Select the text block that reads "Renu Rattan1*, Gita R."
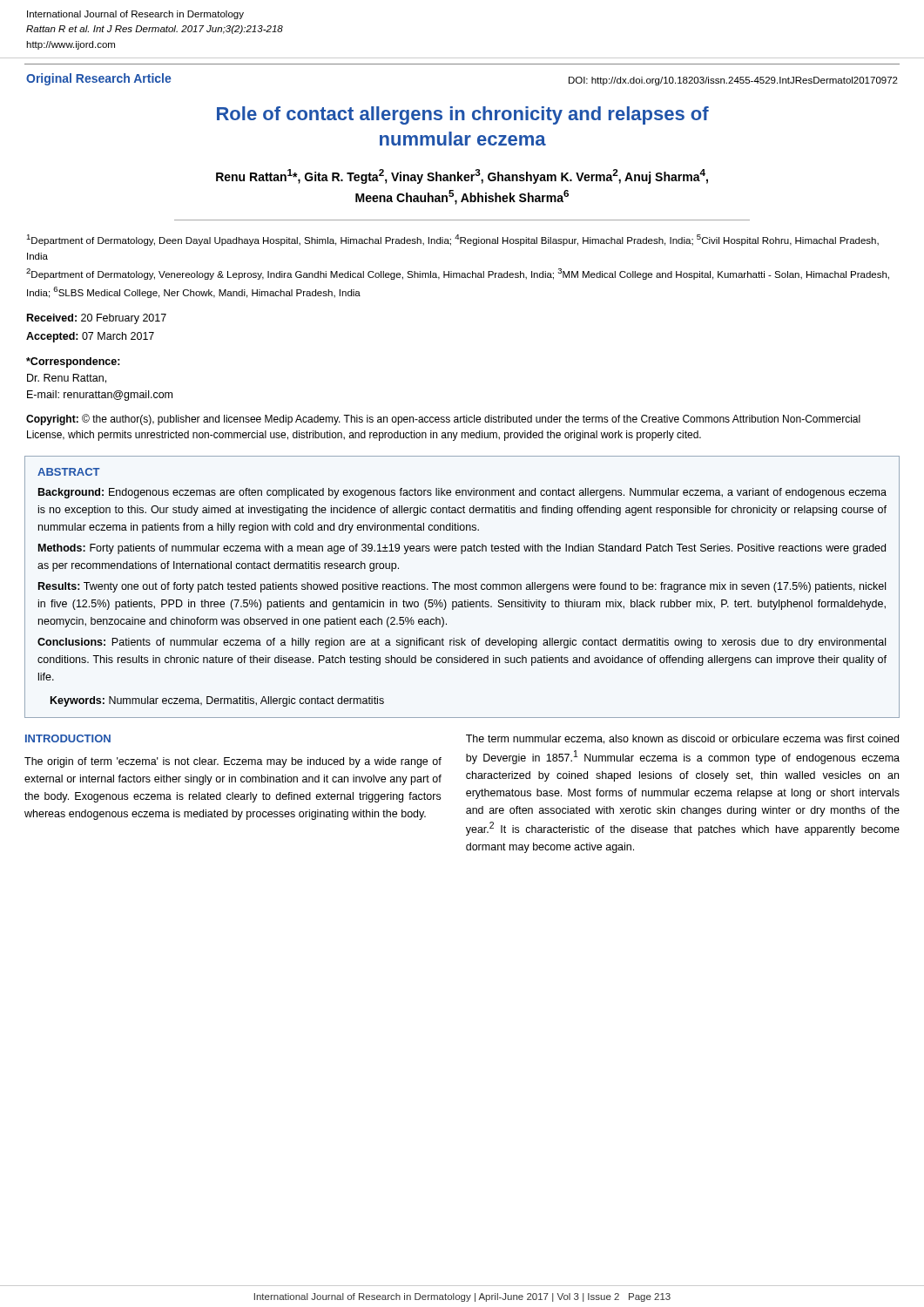This screenshot has height=1307, width=924. click(x=462, y=186)
